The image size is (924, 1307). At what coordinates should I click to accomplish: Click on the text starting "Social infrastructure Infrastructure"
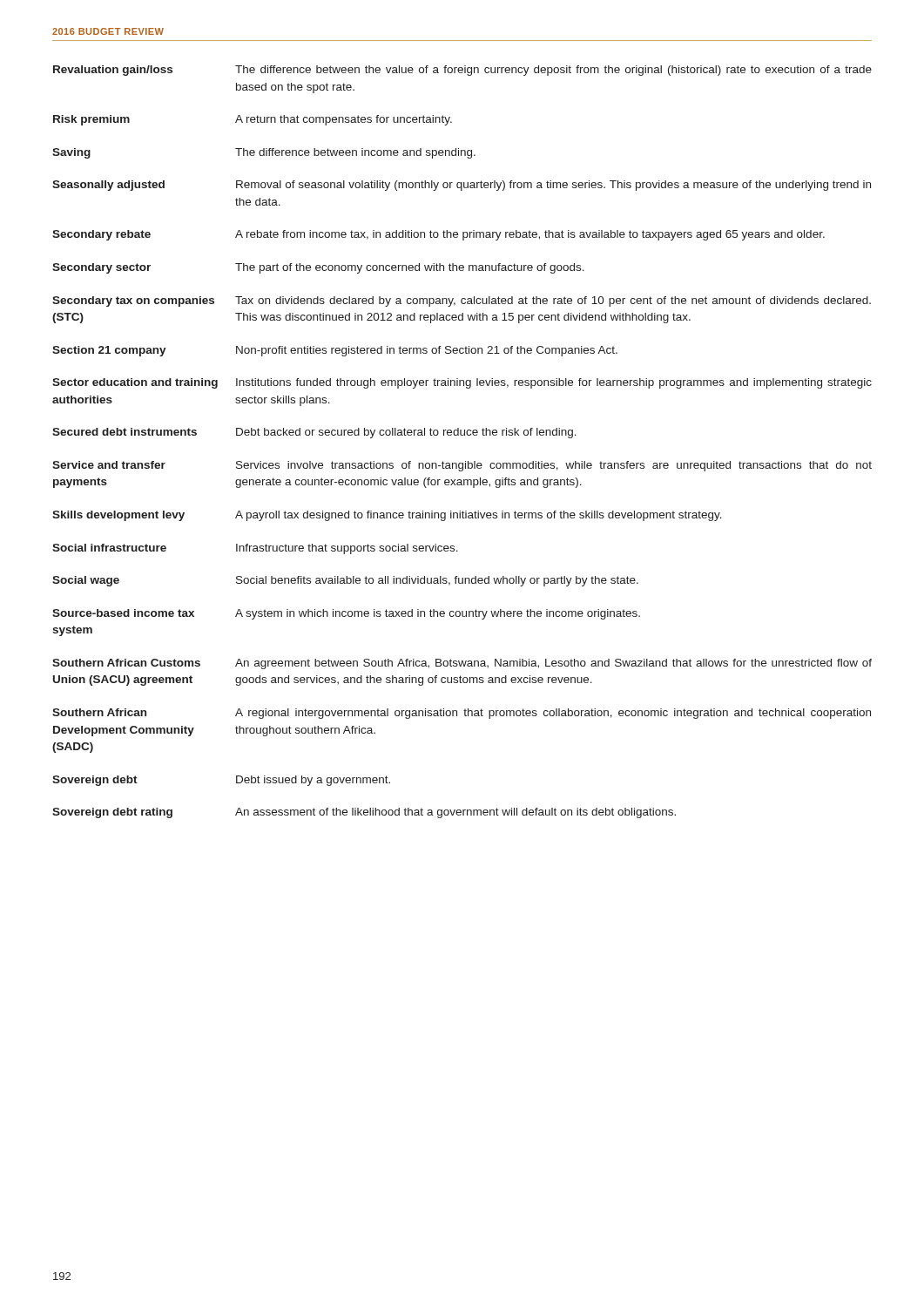(462, 548)
